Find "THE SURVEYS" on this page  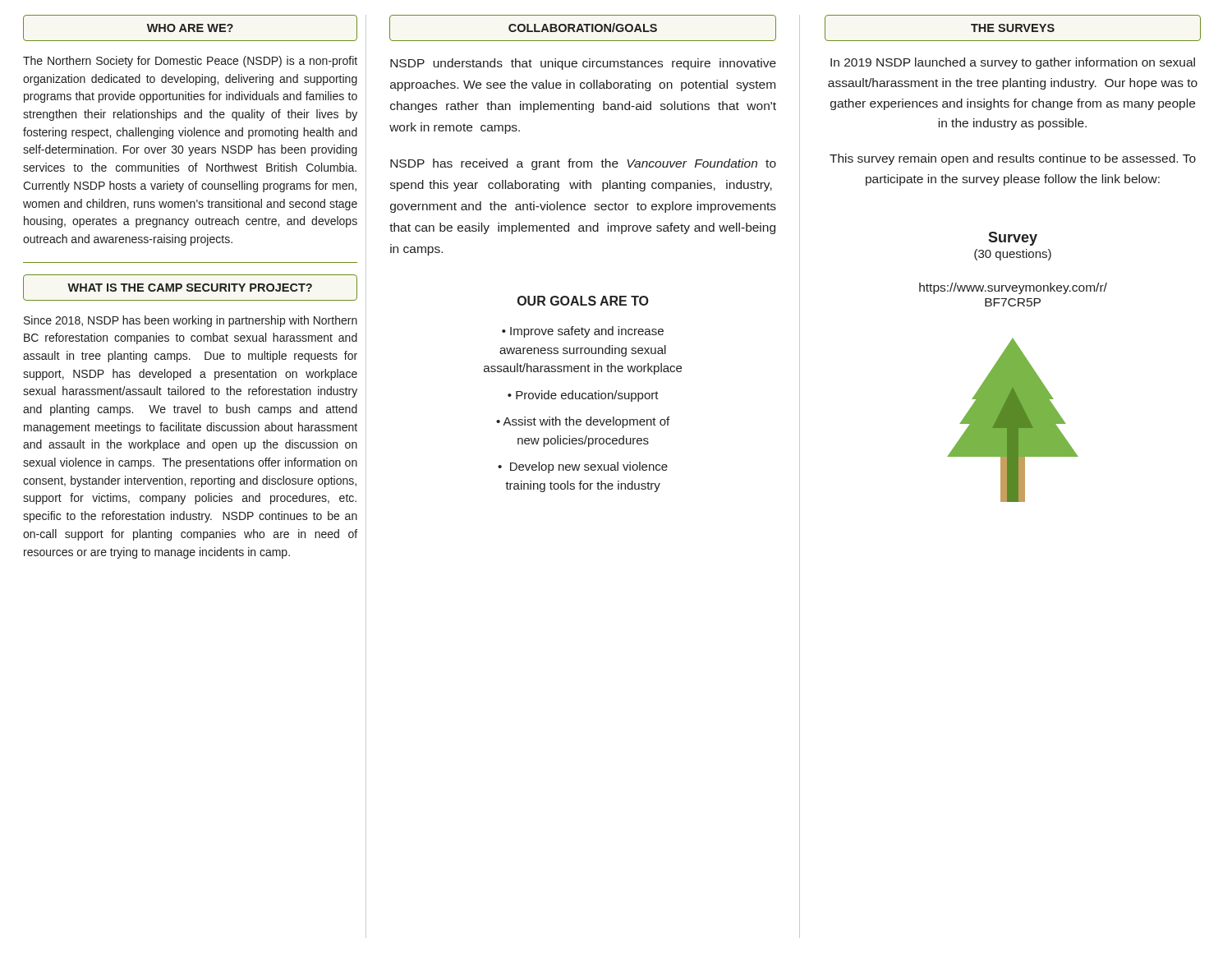(1013, 28)
